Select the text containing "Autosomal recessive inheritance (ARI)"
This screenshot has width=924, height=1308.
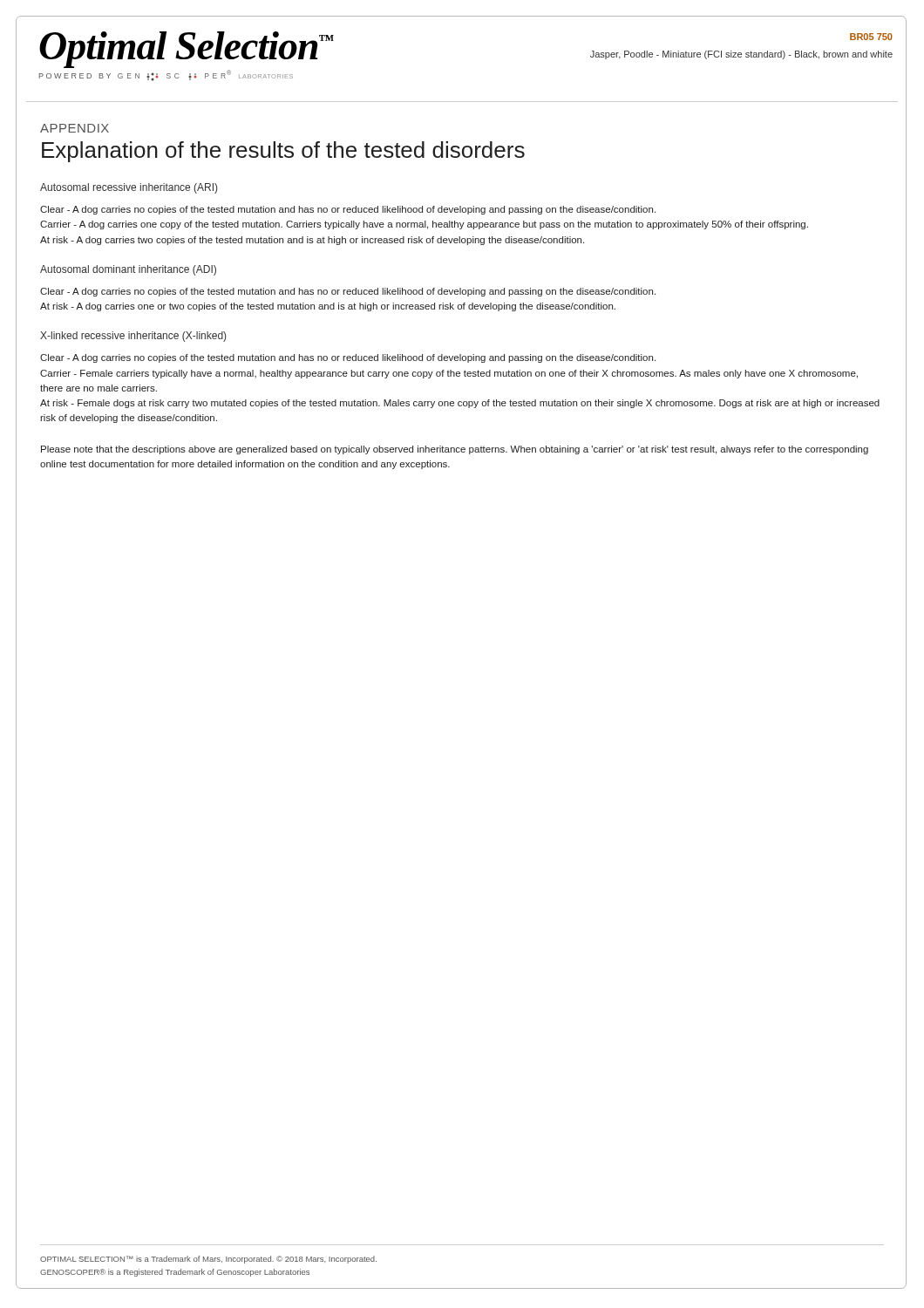[x=129, y=188]
